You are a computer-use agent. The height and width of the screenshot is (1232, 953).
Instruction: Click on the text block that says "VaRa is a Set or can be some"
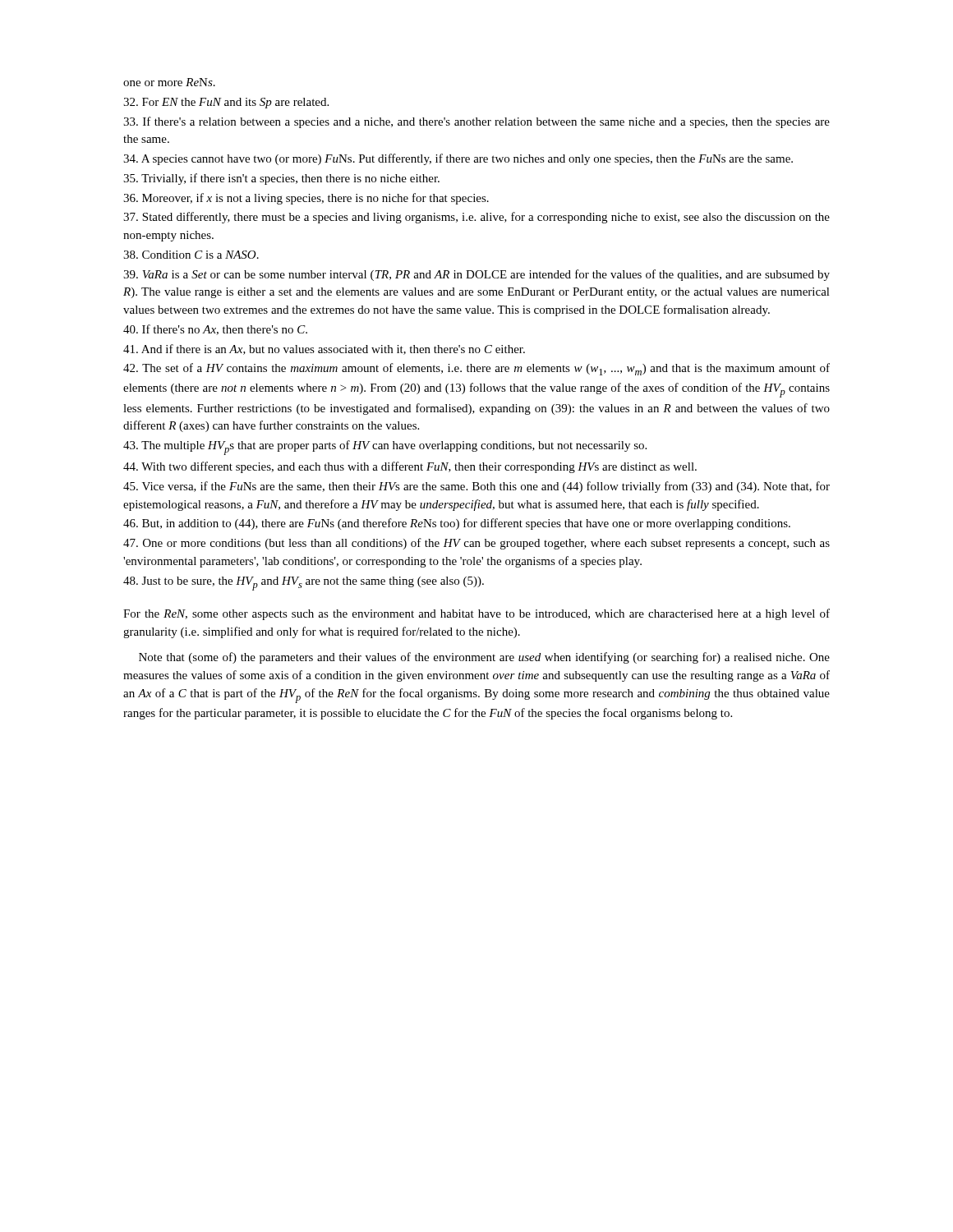pyautogui.click(x=476, y=293)
